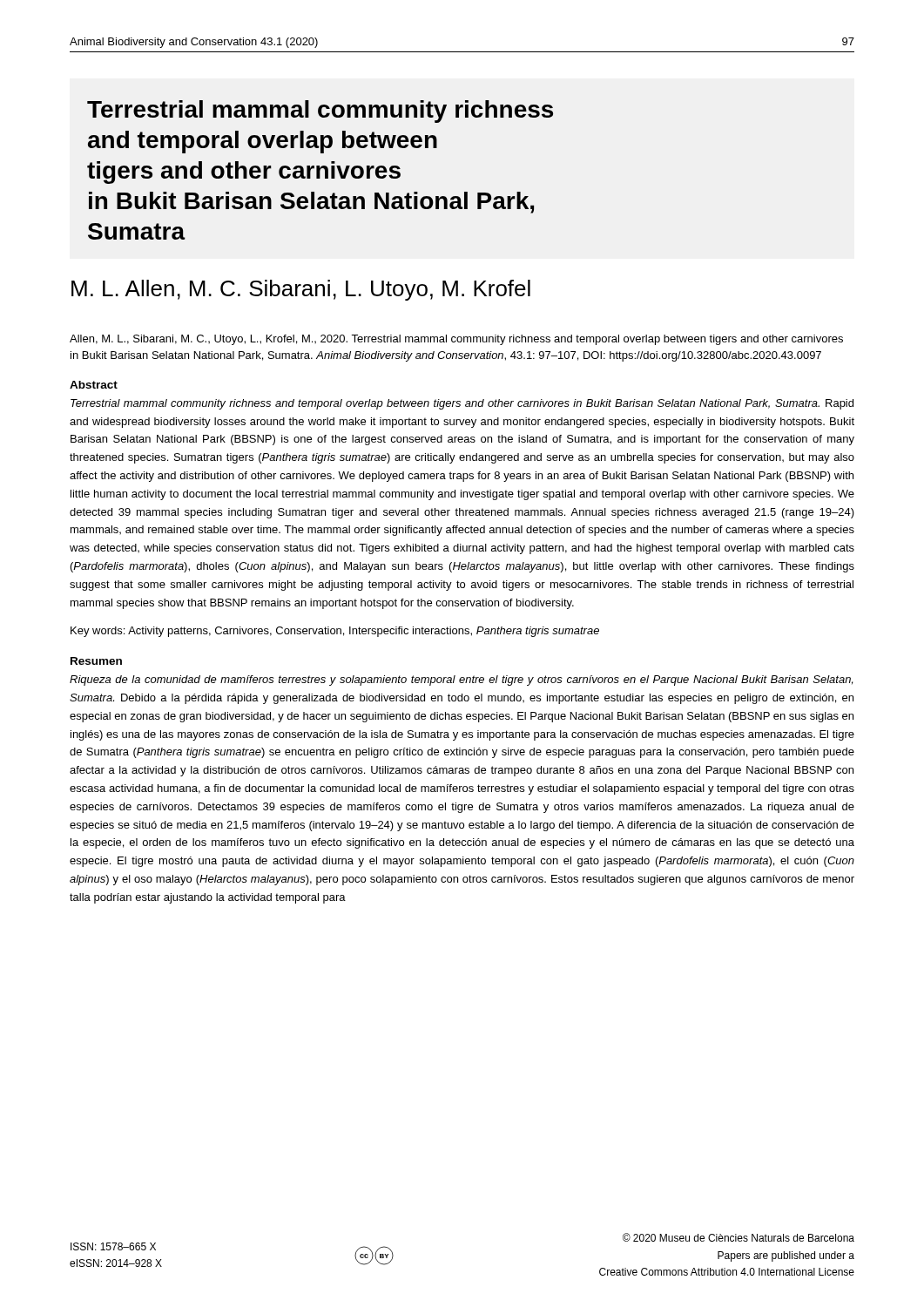This screenshot has width=924, height=1307.
Task: Point to the block beginning "Key words: Activity"
Action: pyautogui.click(x=335, y=631)
